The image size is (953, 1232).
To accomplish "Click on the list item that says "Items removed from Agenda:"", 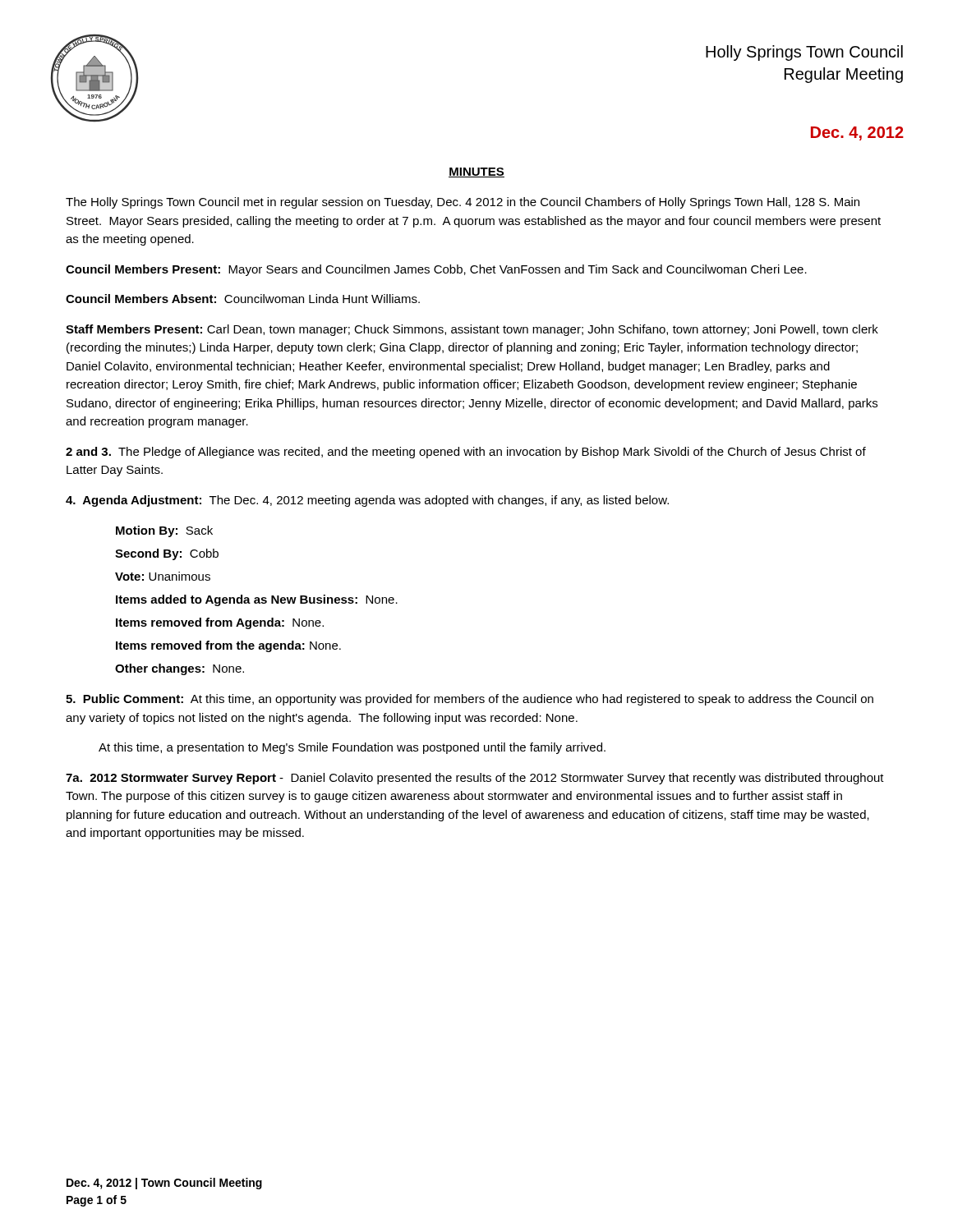I will 220,622.
